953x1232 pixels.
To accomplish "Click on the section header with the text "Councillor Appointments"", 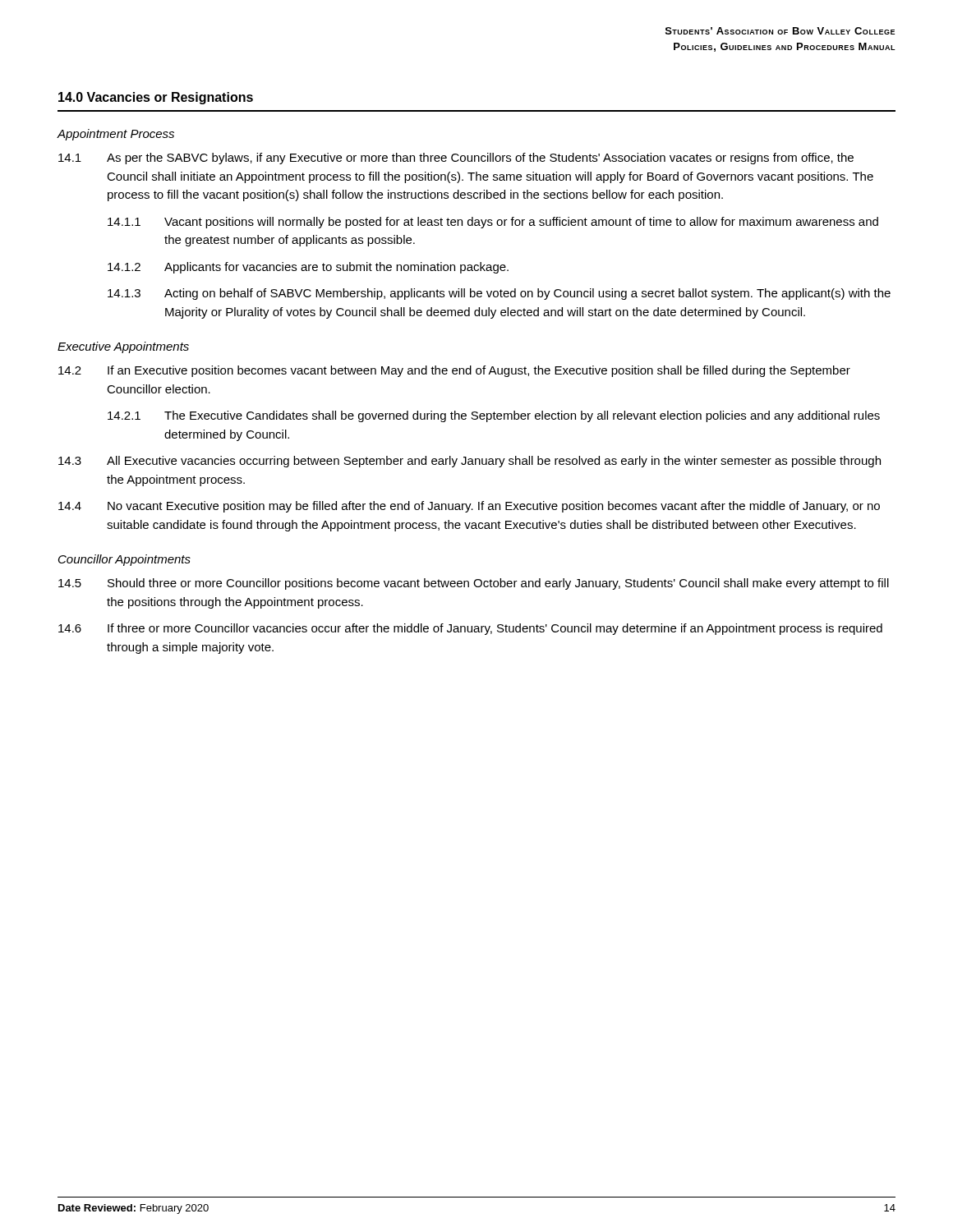I will [124, 559].
